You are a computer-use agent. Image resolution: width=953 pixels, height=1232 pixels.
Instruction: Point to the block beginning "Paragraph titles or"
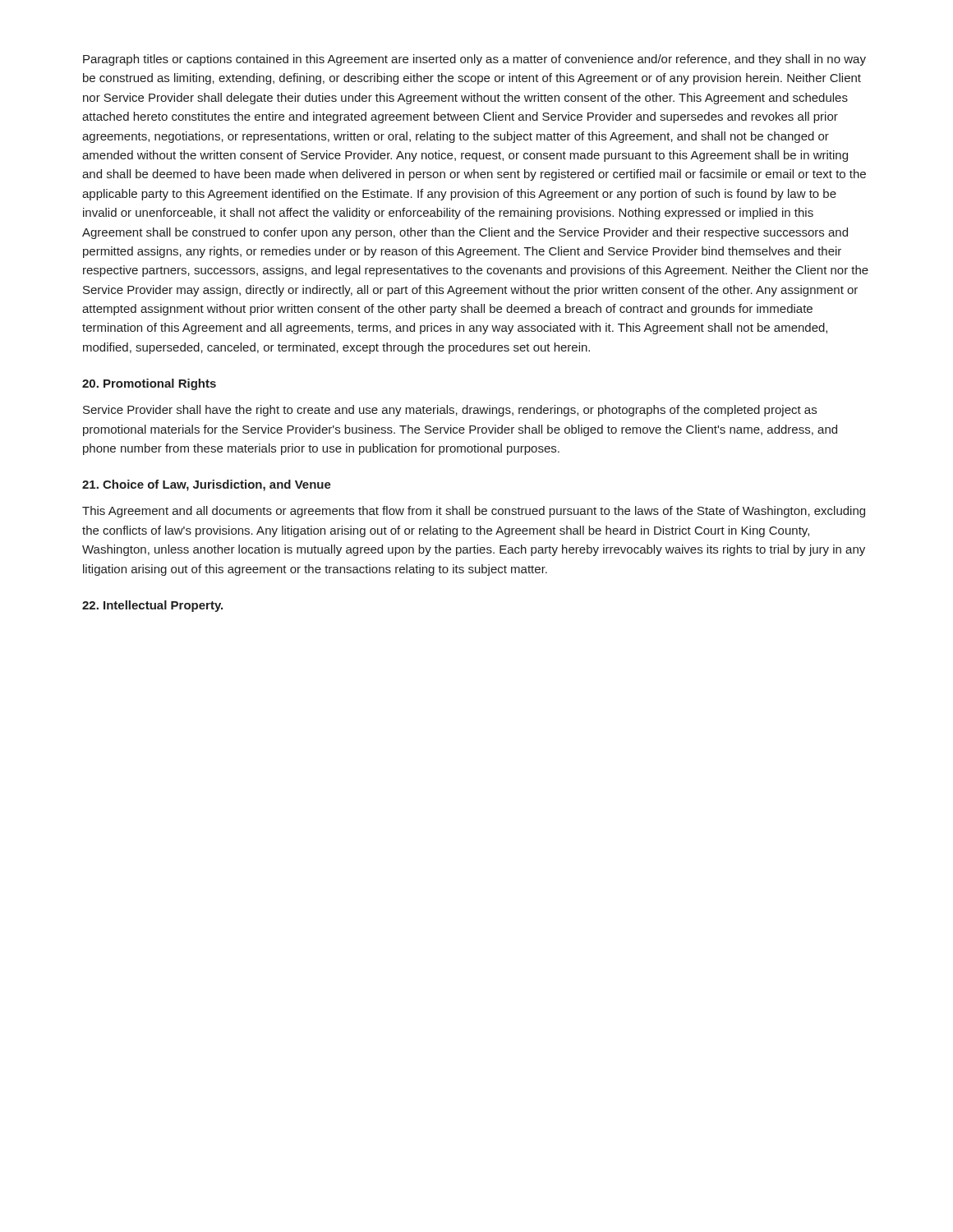click(475, 203)
